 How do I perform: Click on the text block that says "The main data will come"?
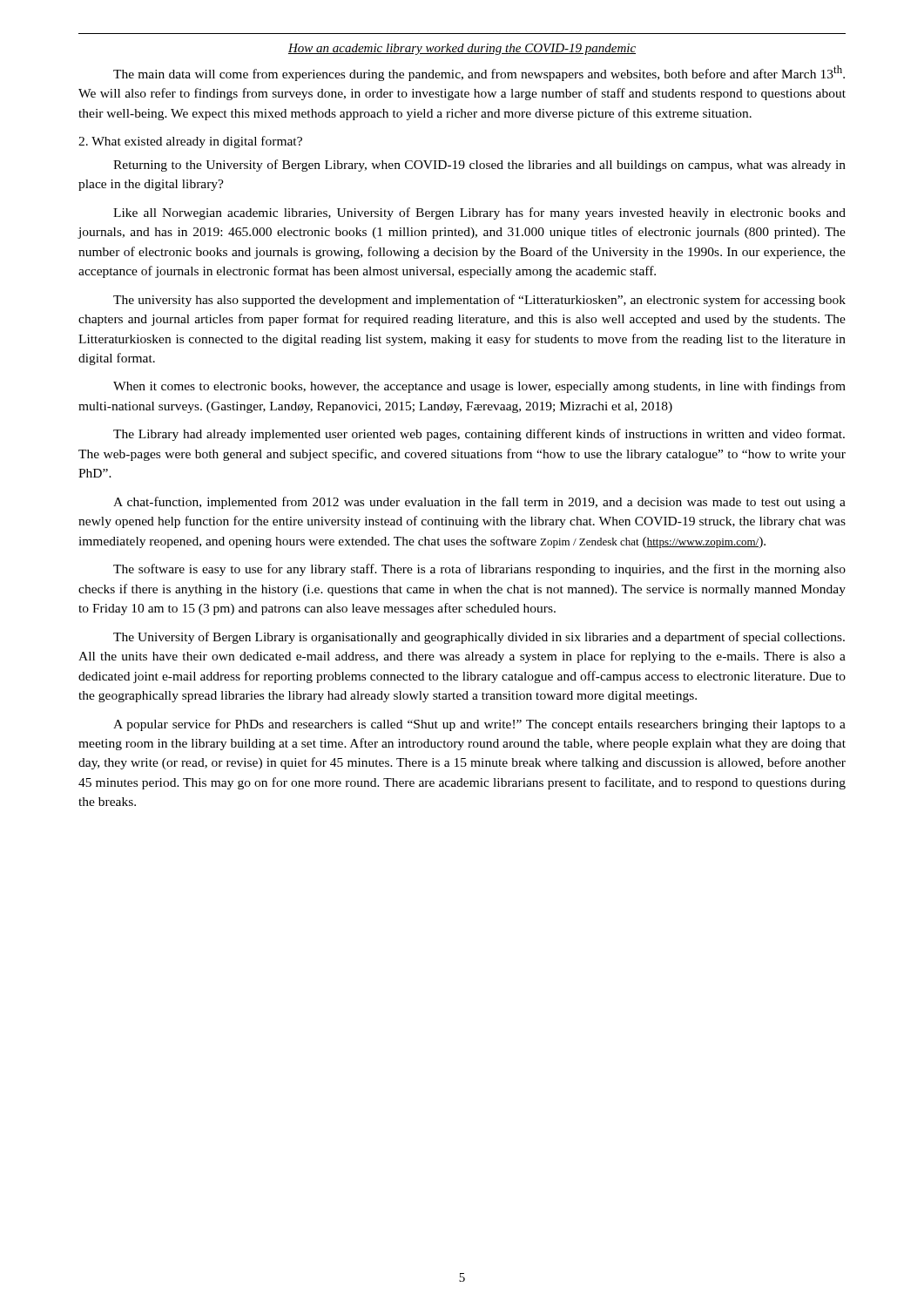click(462, 91)
